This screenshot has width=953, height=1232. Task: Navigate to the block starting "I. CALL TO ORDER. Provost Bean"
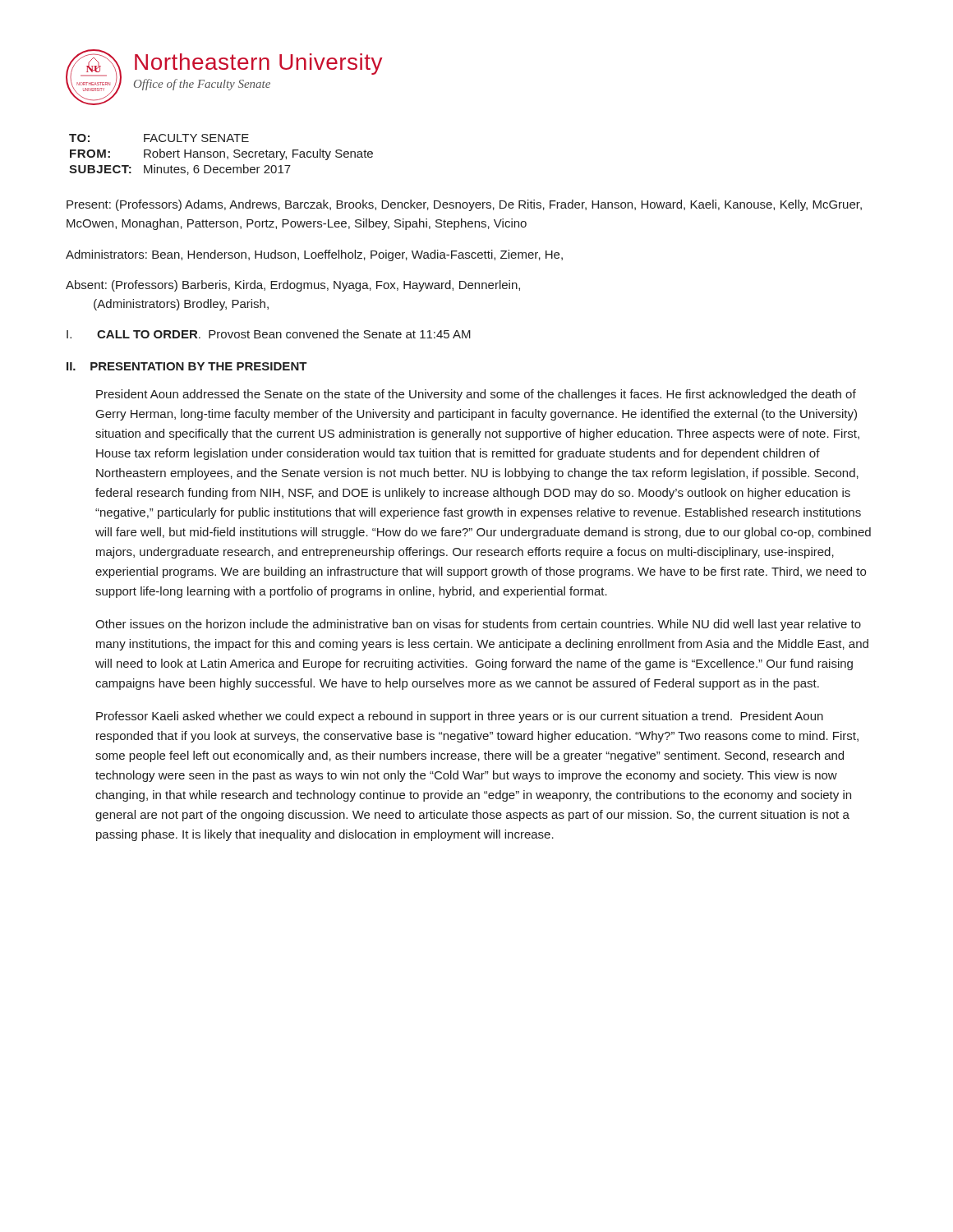472,334
